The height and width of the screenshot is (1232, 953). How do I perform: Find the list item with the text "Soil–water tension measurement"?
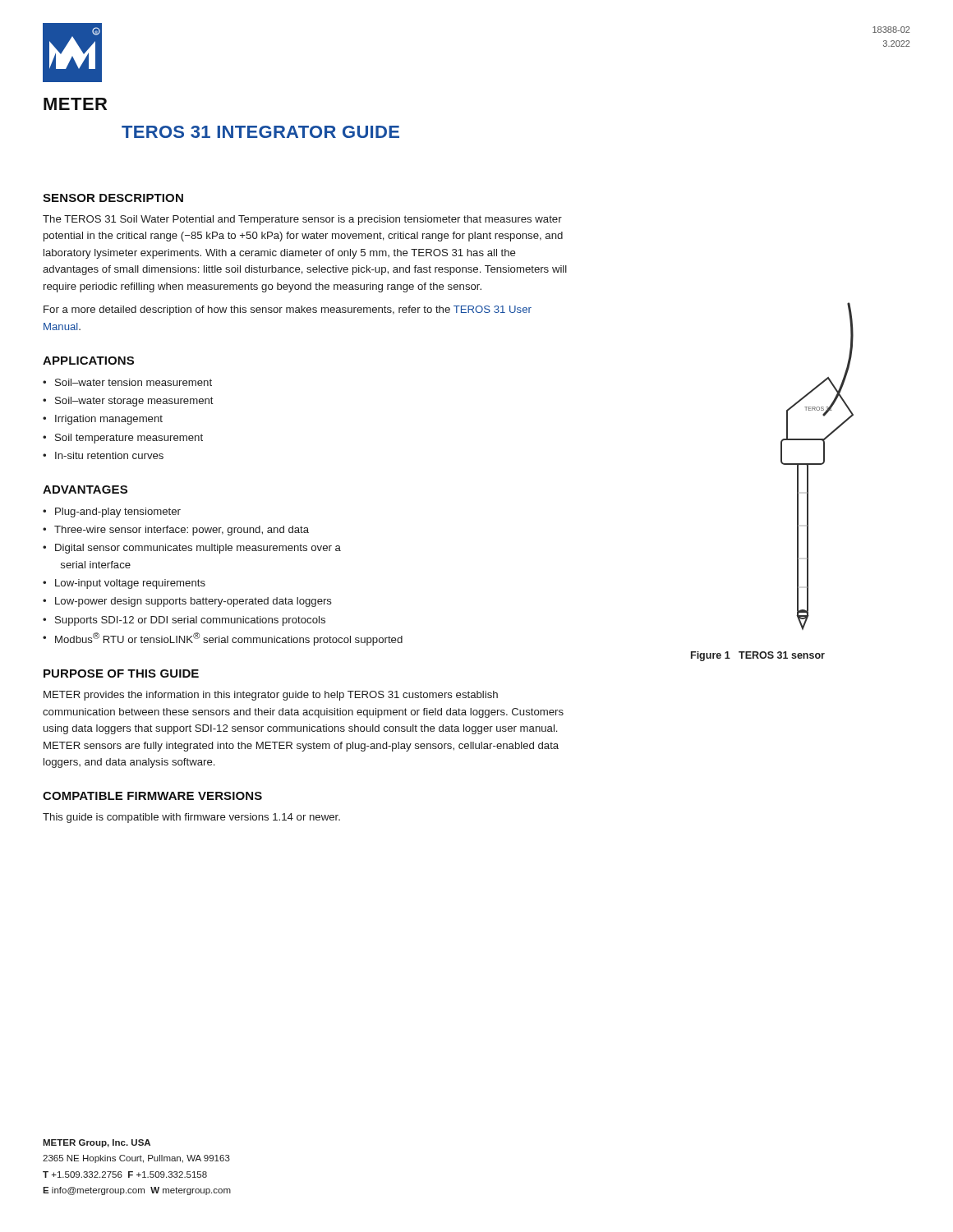coord(133,382)
